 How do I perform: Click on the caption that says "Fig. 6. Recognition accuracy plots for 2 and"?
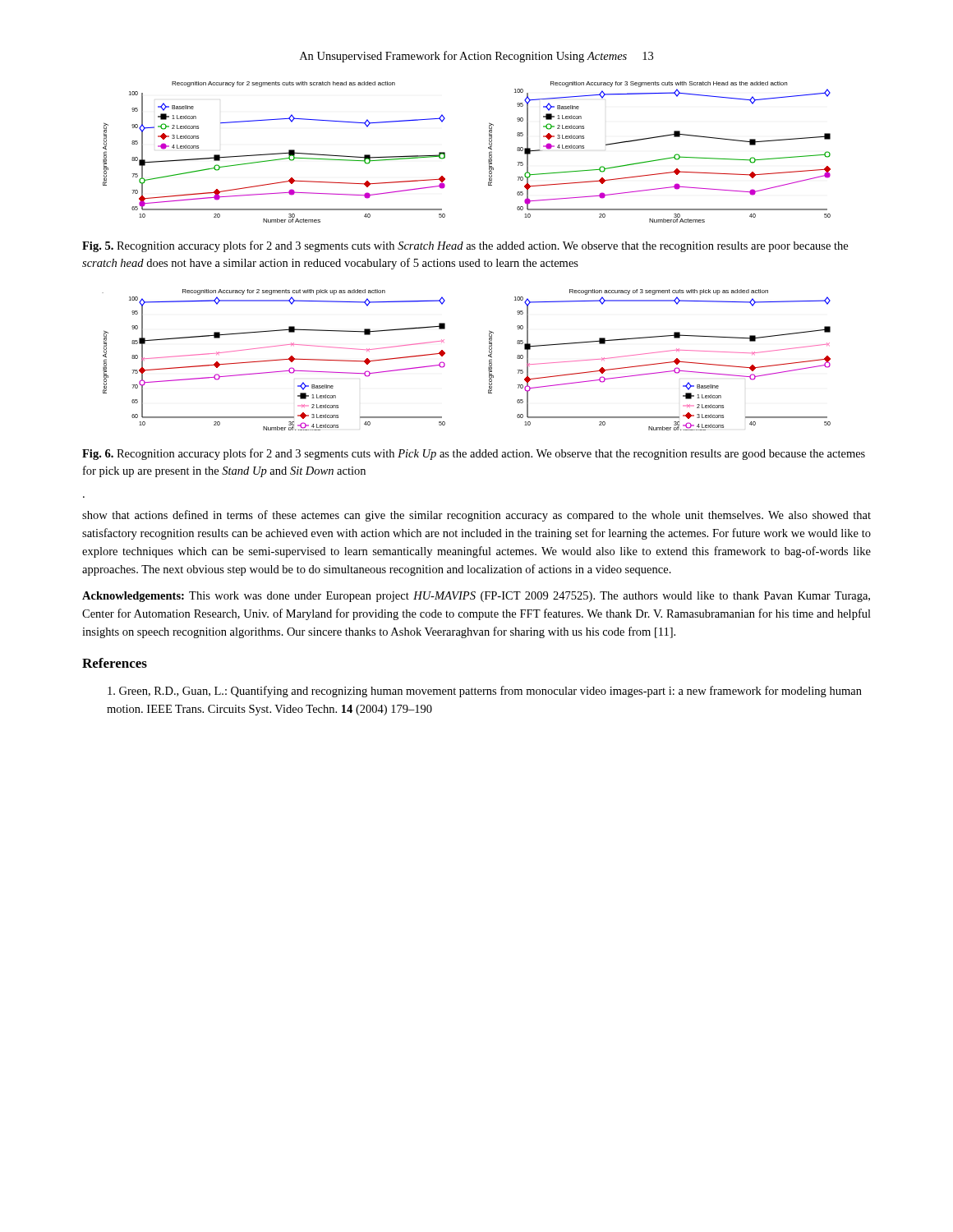point(474,462)
